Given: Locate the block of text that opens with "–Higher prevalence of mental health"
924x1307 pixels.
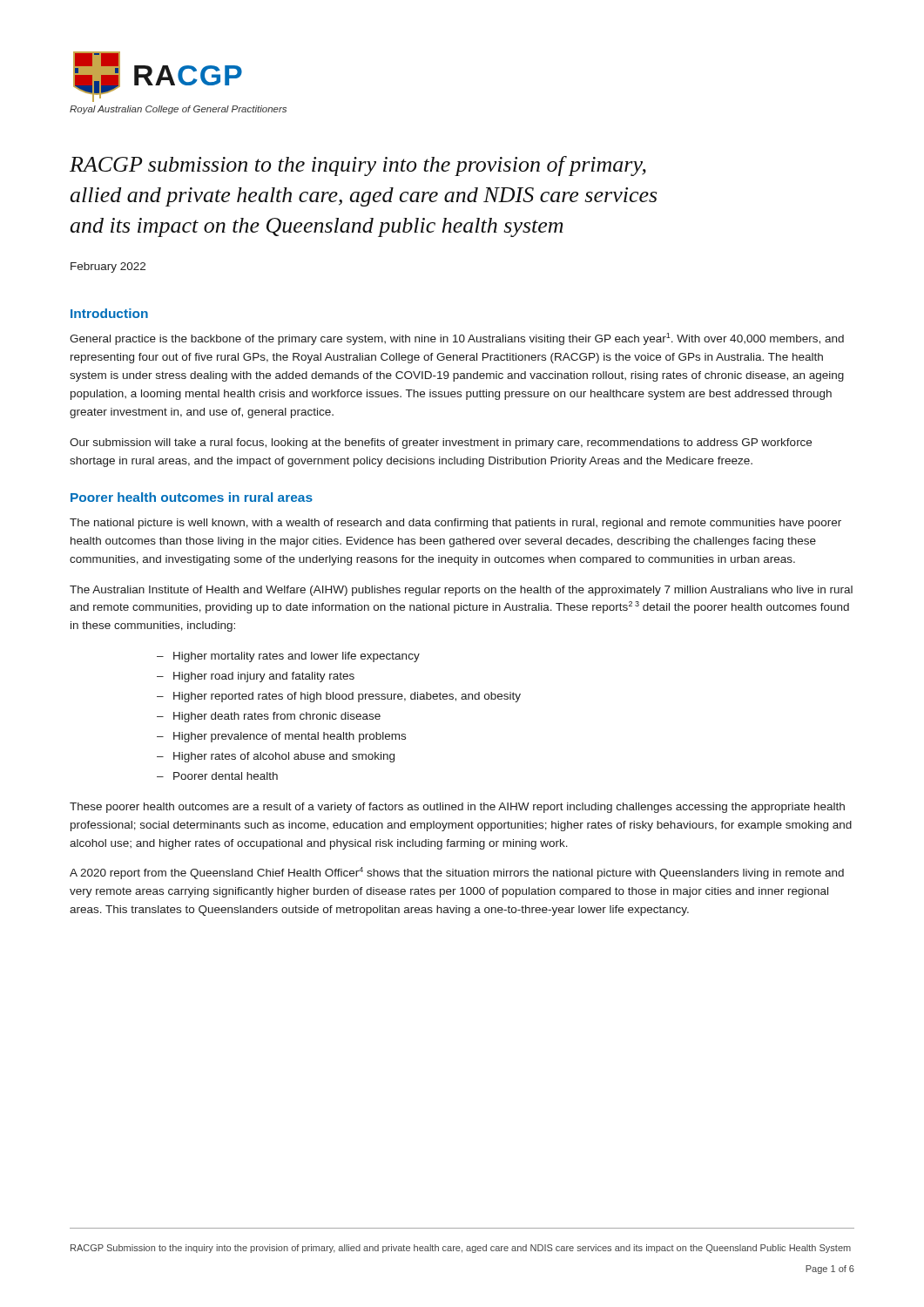Looking at the screenshot, I should (282, 737).
